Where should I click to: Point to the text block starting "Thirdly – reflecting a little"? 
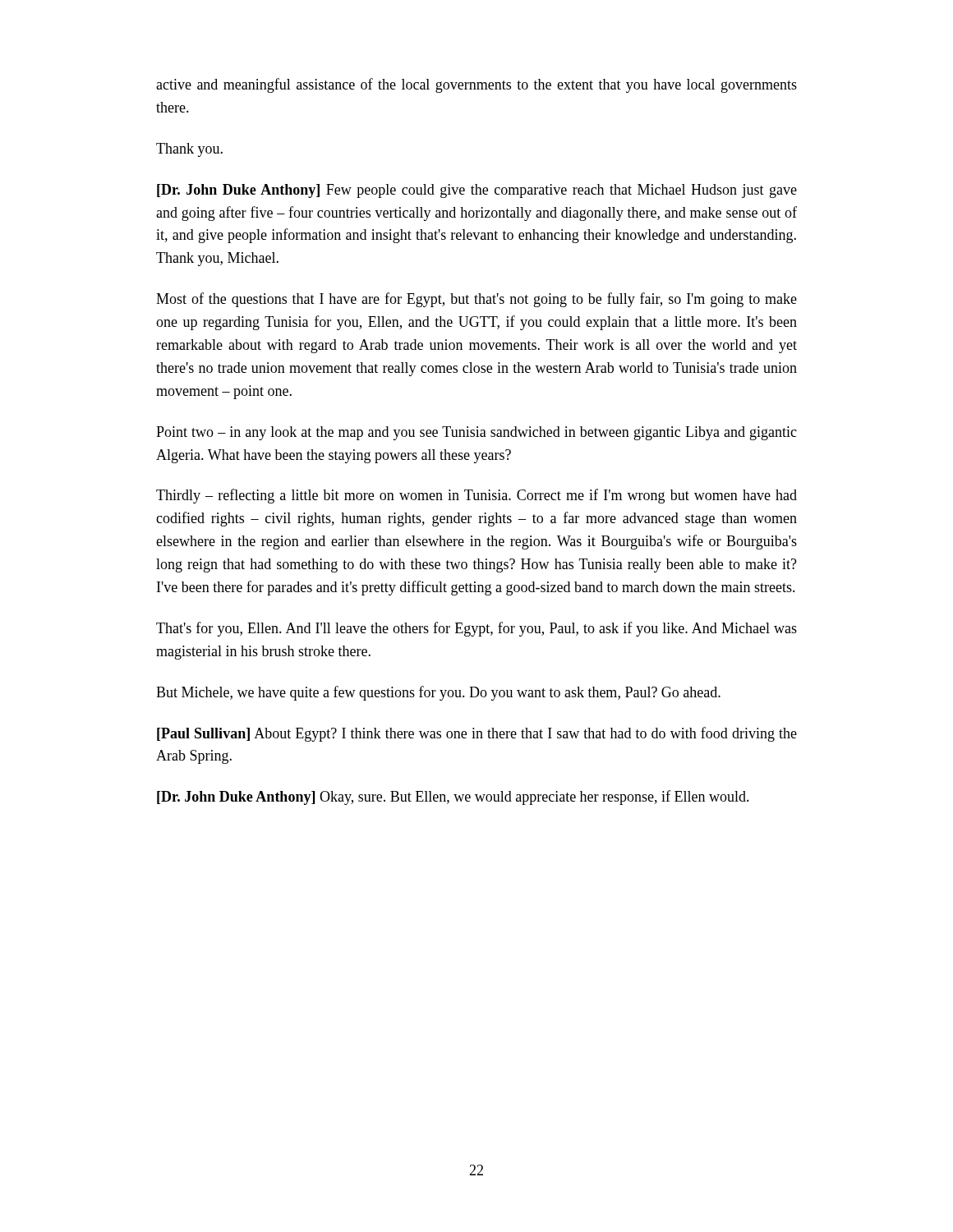476,541
